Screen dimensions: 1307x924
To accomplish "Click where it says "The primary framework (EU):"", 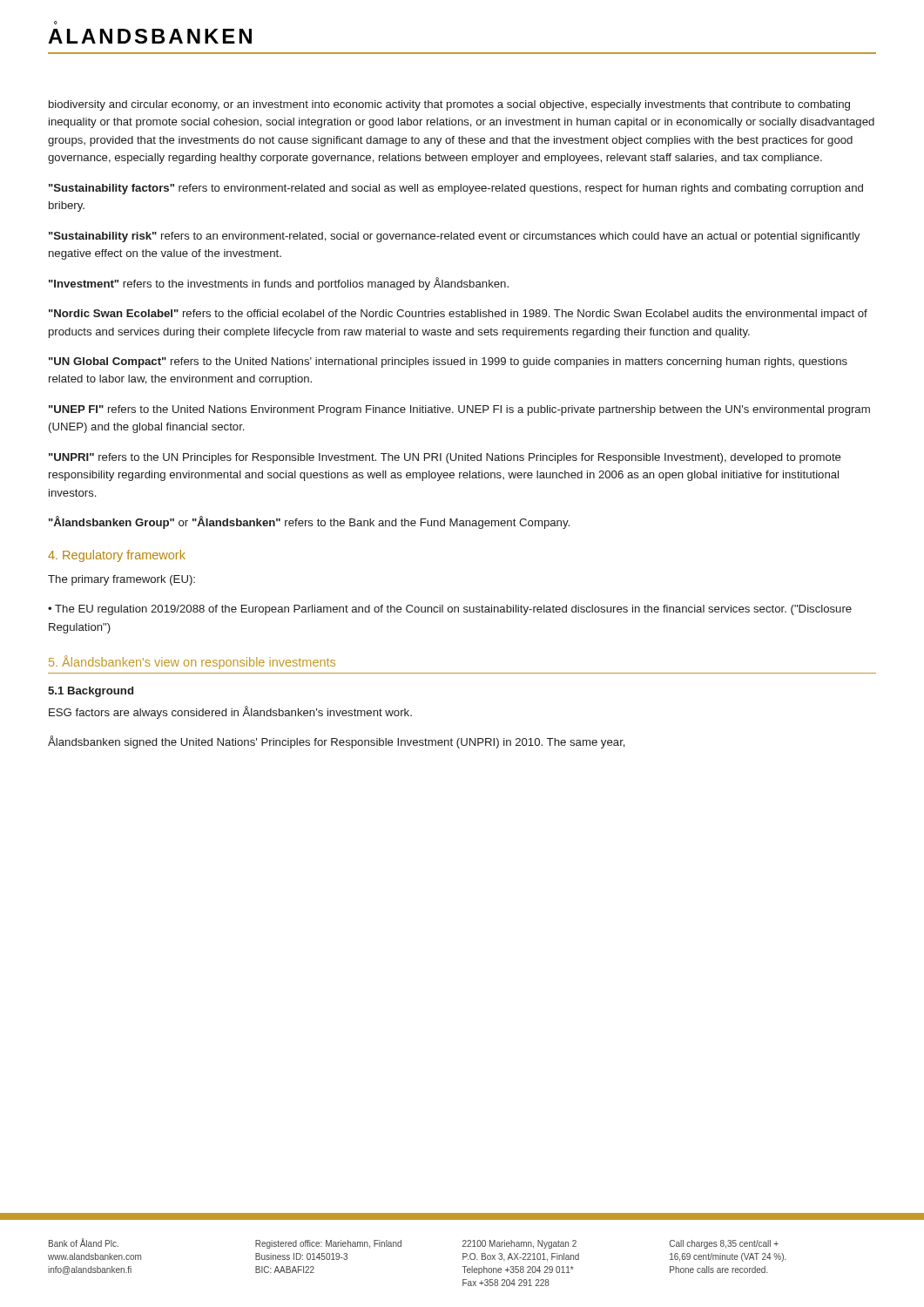I will coord(122,579).
